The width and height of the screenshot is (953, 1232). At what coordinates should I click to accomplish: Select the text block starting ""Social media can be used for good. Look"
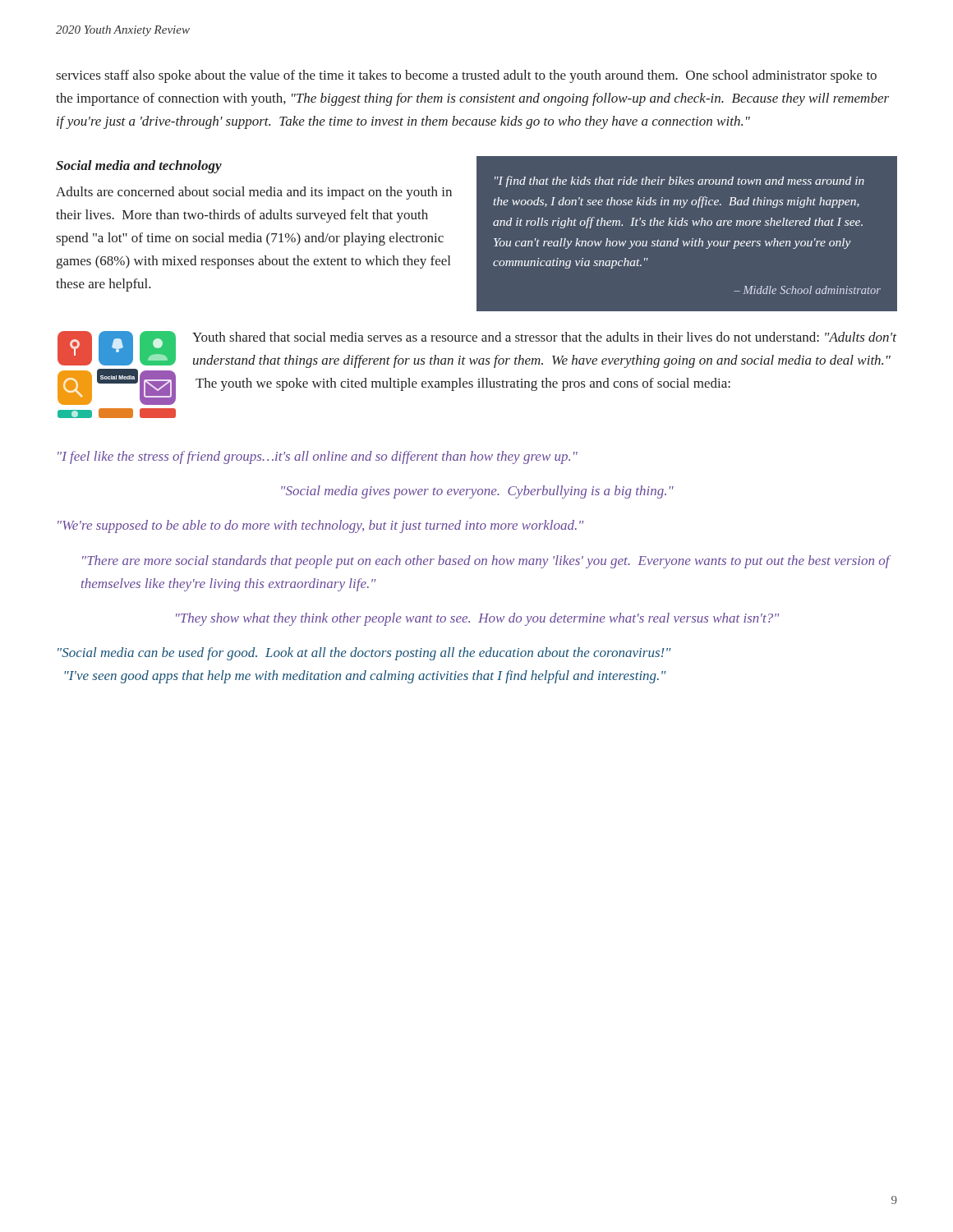pos(363,664)
